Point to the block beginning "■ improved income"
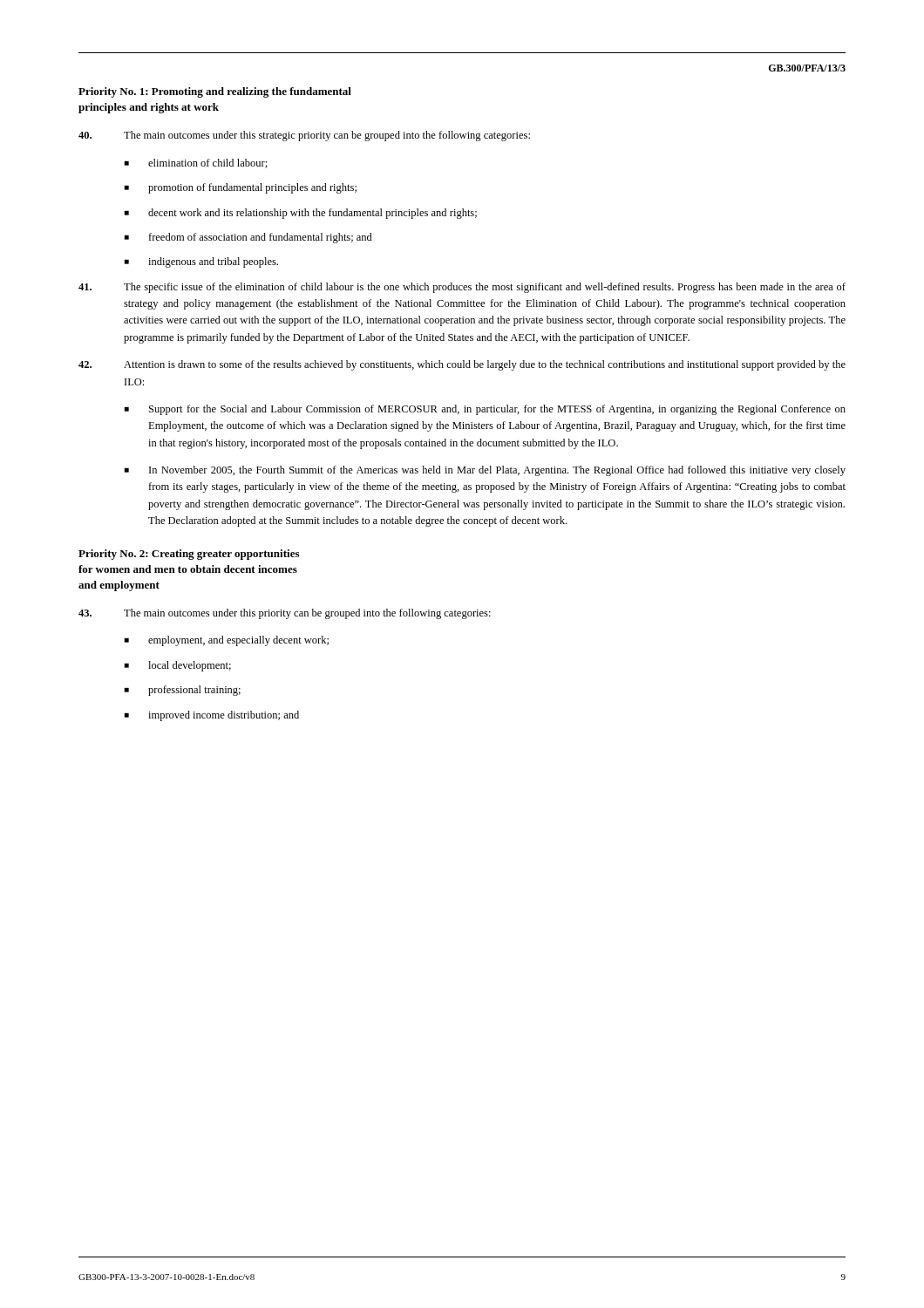 point(212,716)
